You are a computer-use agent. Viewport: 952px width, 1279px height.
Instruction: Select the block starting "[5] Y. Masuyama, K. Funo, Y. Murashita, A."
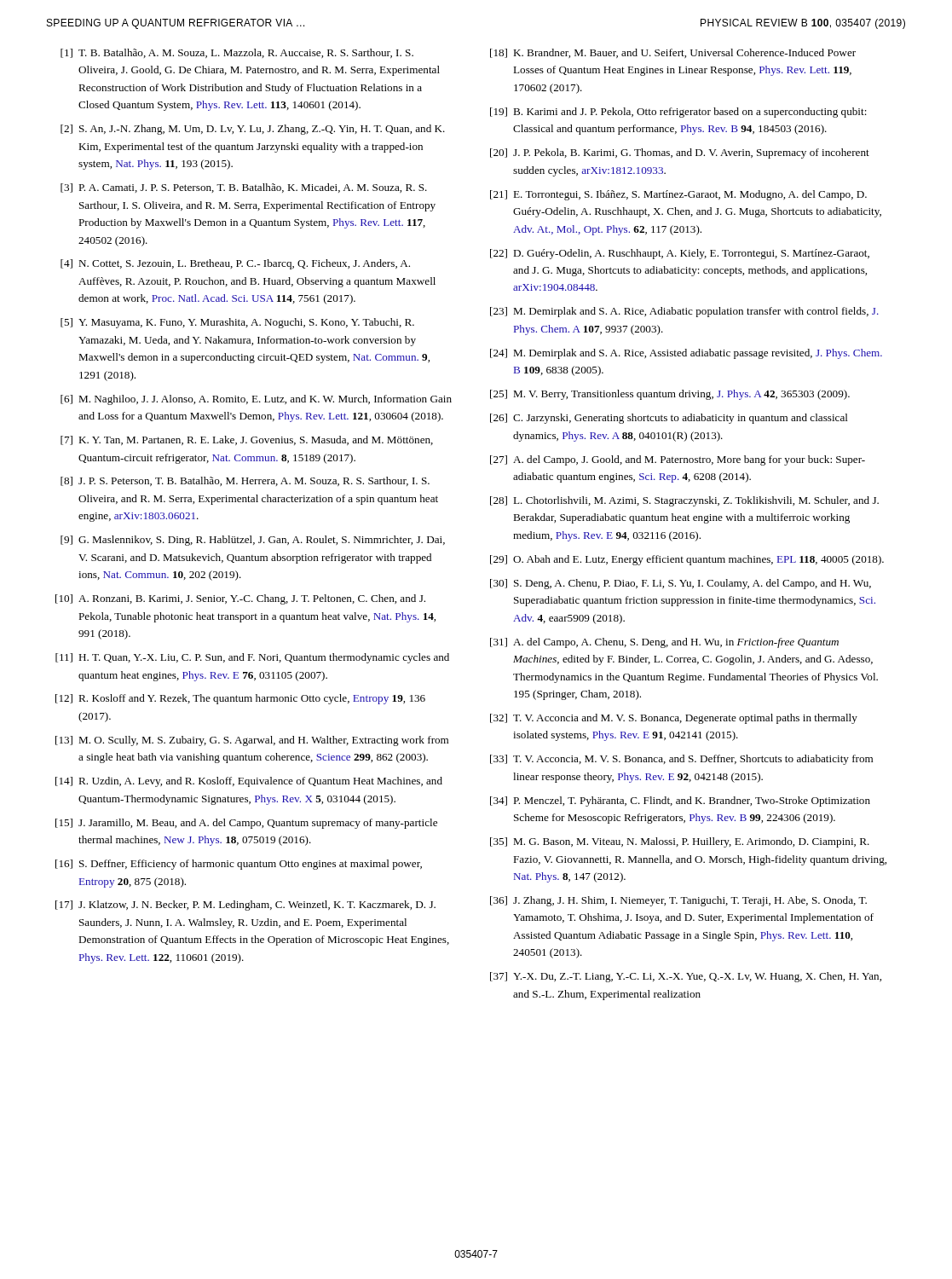pos(250,349)
